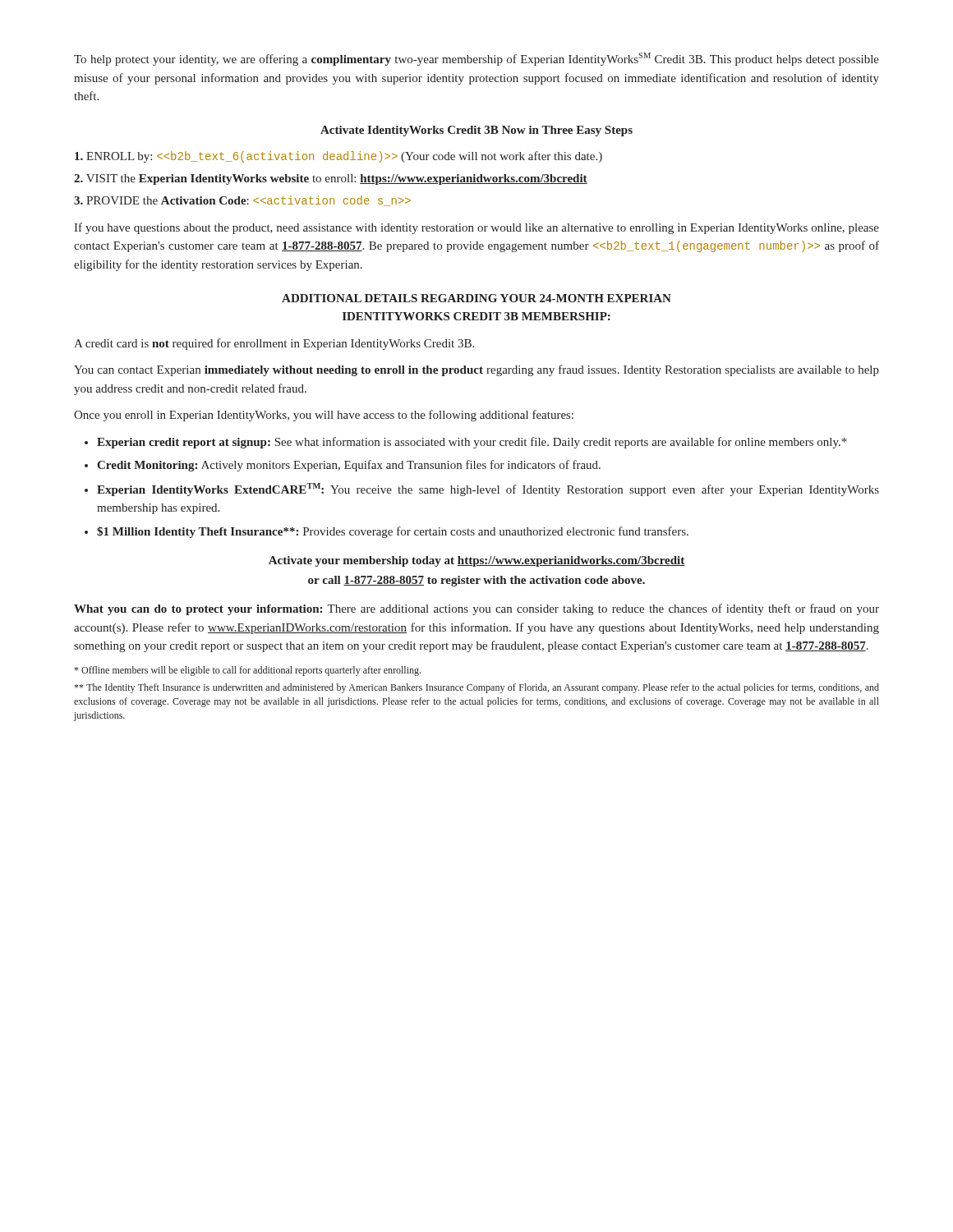Click the passage that begins "What you can"

point(476,627)
